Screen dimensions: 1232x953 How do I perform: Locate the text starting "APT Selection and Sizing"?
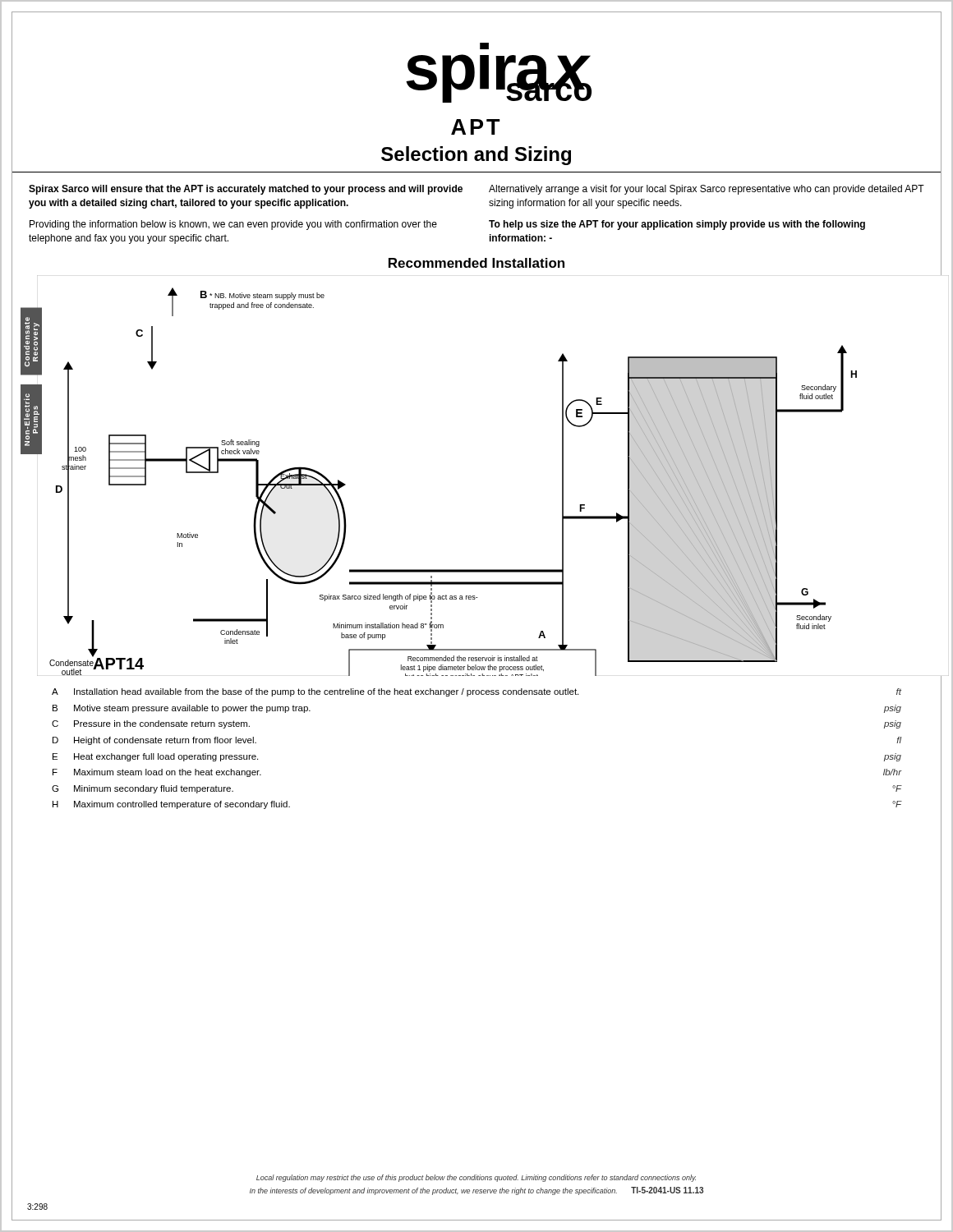476,140
